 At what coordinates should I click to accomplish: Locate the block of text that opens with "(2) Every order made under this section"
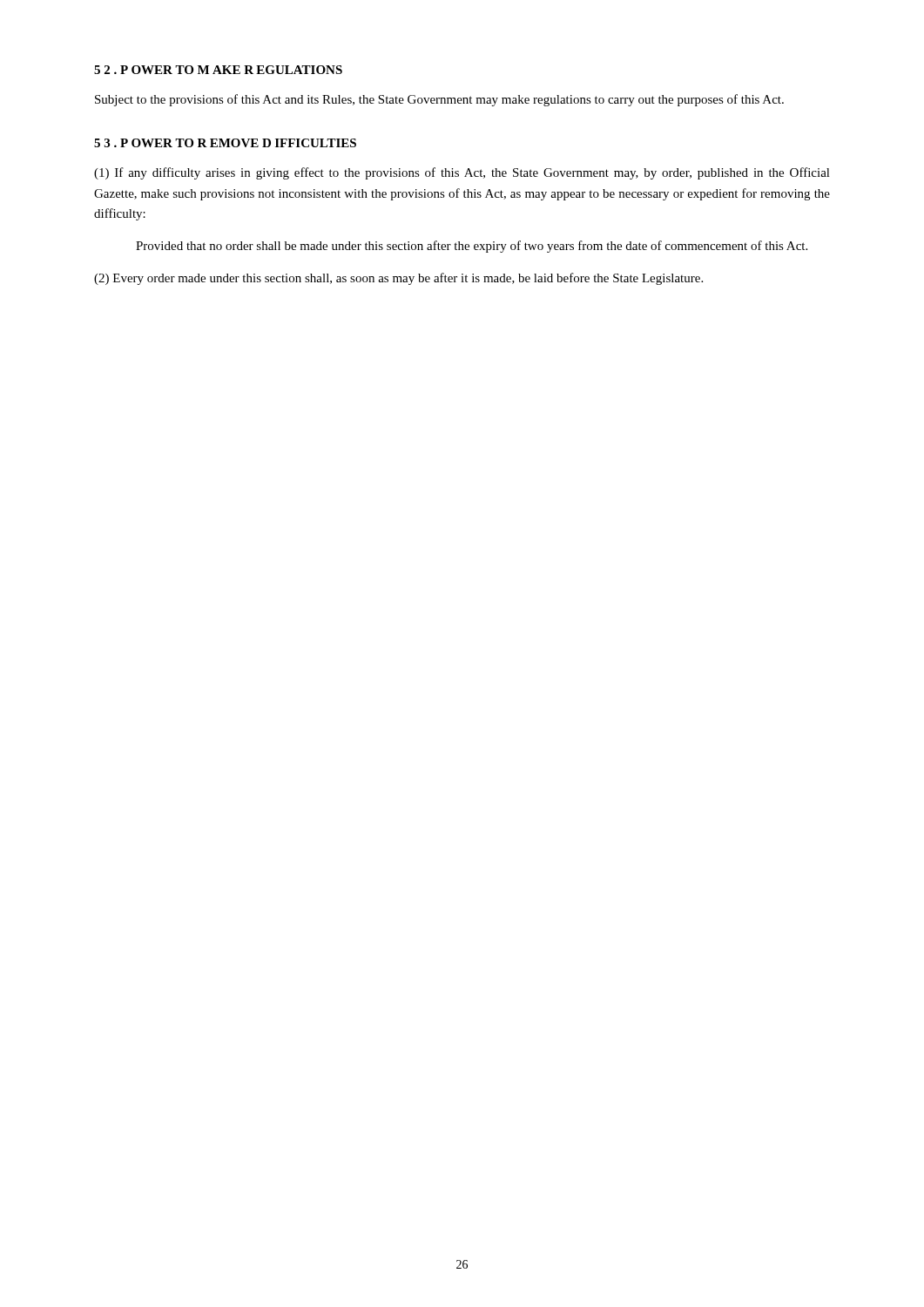pyautogui.click(x=399, y=278)
